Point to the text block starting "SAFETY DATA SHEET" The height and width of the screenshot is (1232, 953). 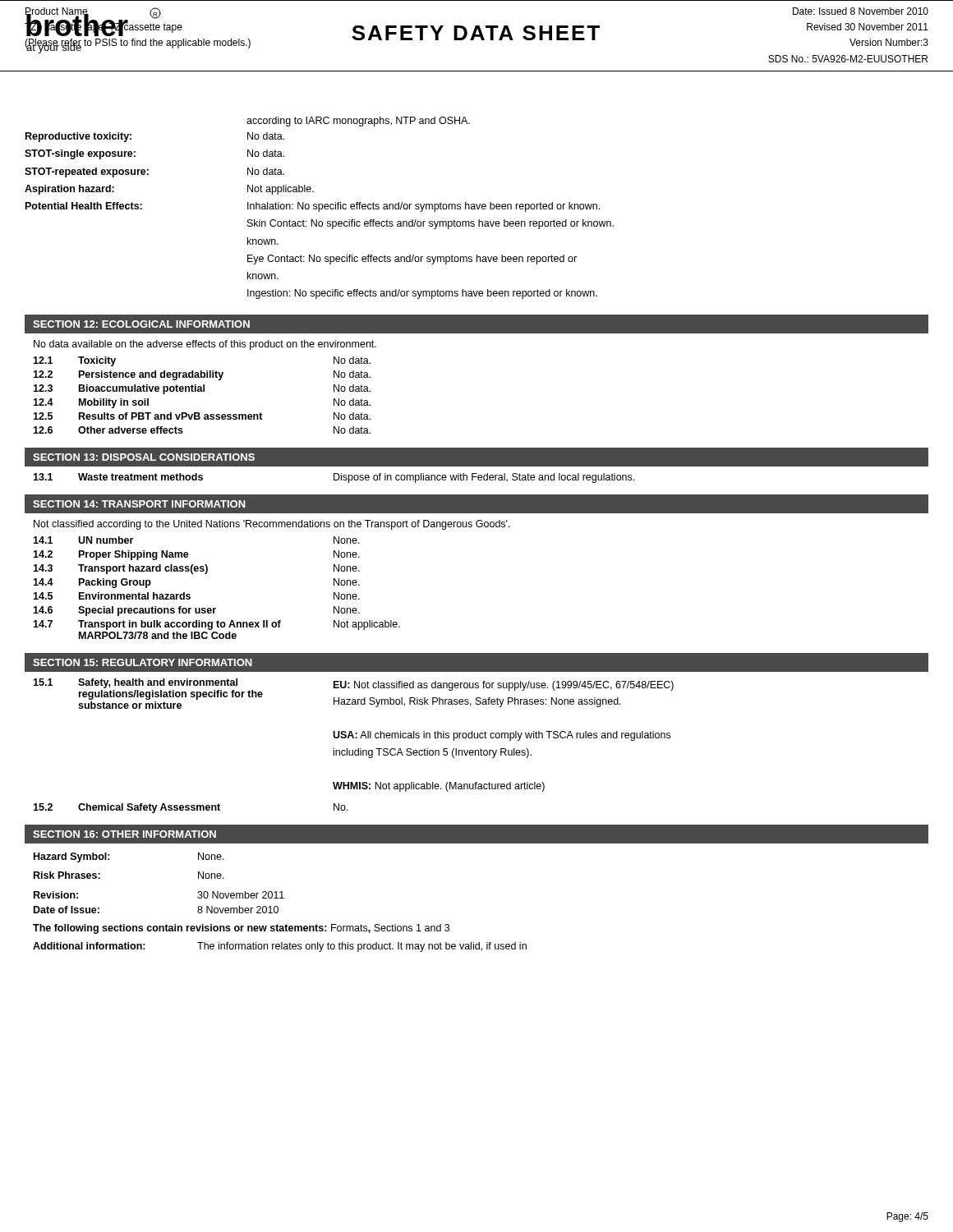coord(476,32)
